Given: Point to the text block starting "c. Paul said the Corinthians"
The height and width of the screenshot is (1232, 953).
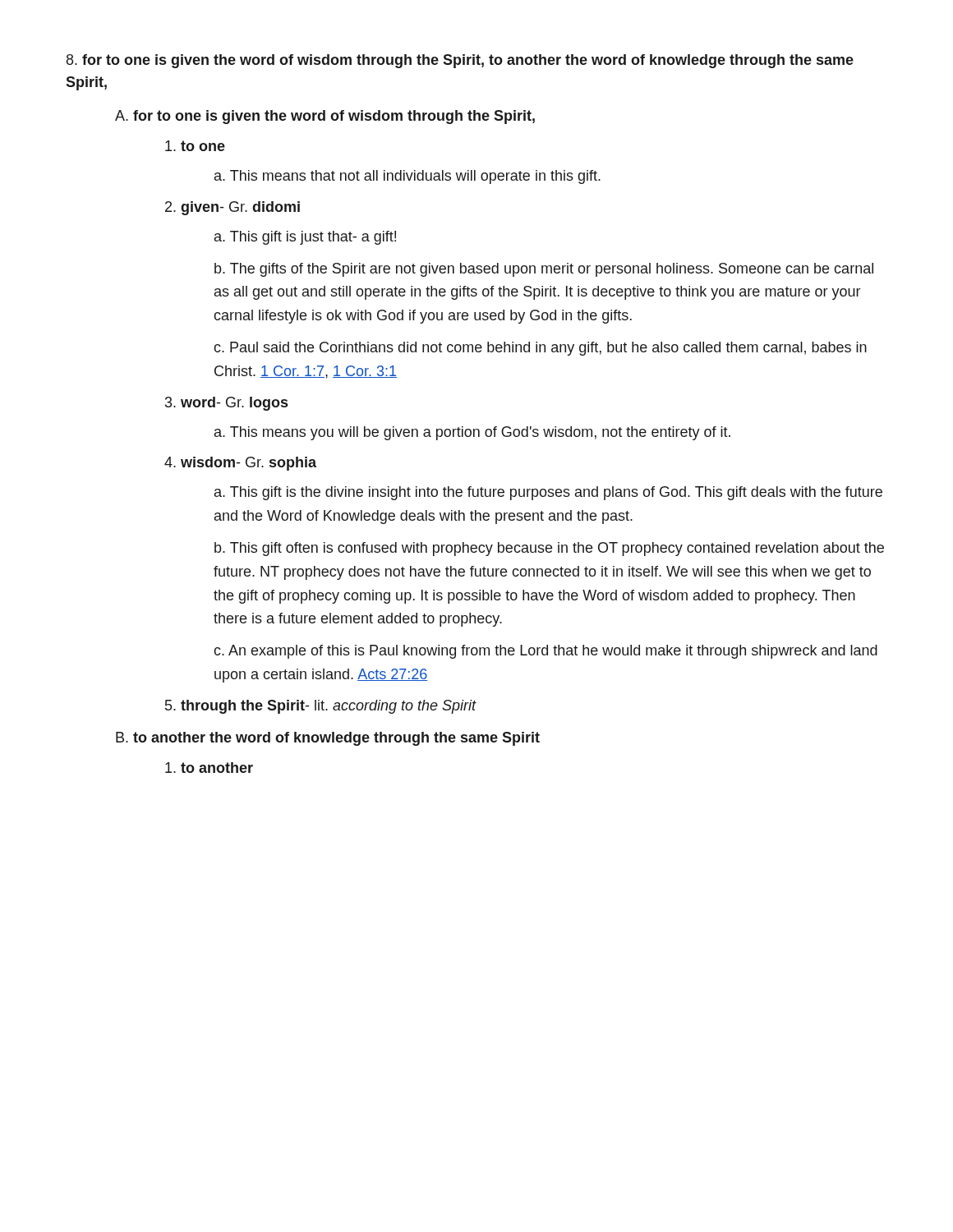Looking at the screenshot, I should click(540, 359).
